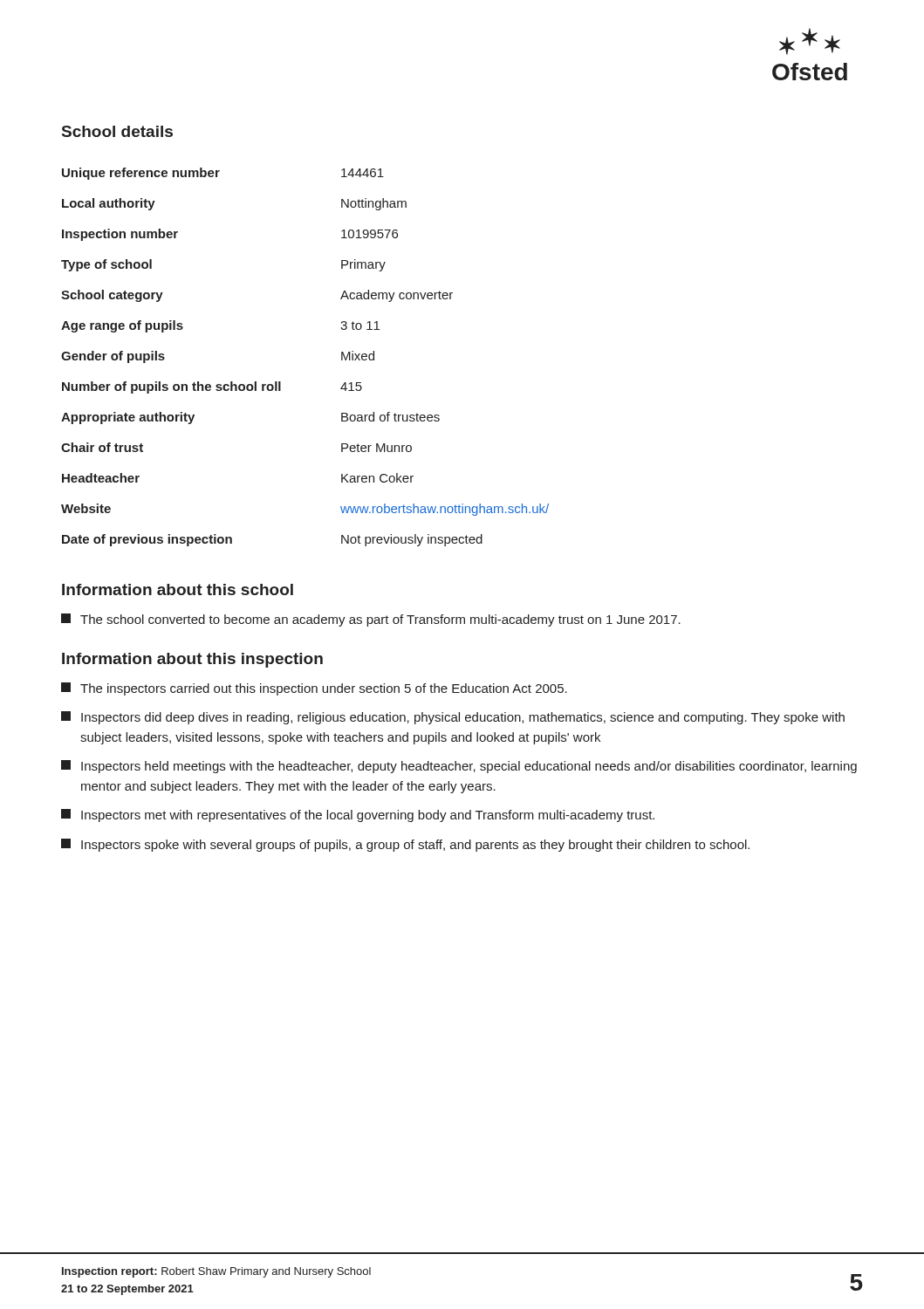924x1309 pixels.
Task: Find the text starting "Inspectors did deep dives in"
Action: (462, 727)
